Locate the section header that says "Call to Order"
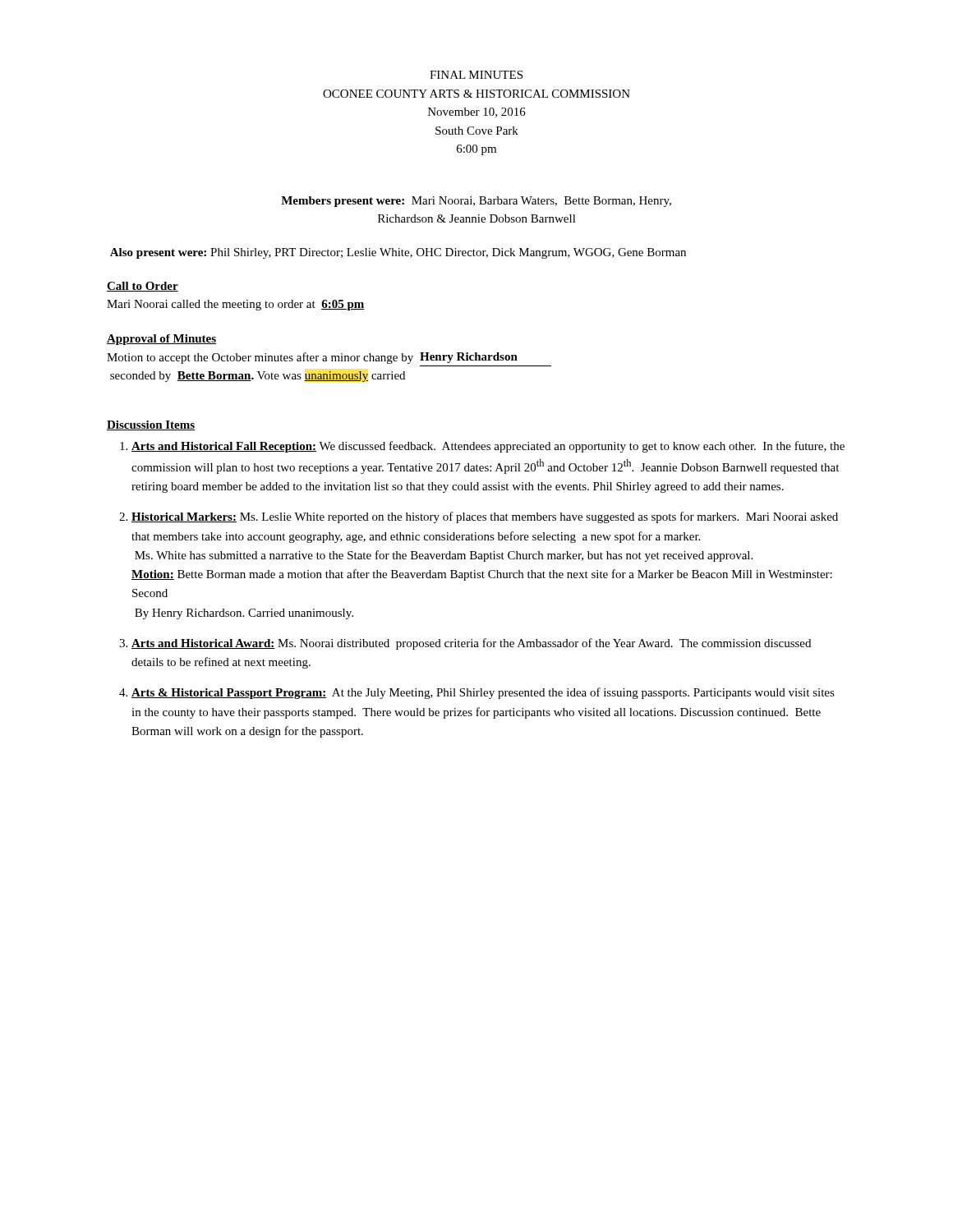The height and width of the screenshot is (1232, 953). (142, 286)
